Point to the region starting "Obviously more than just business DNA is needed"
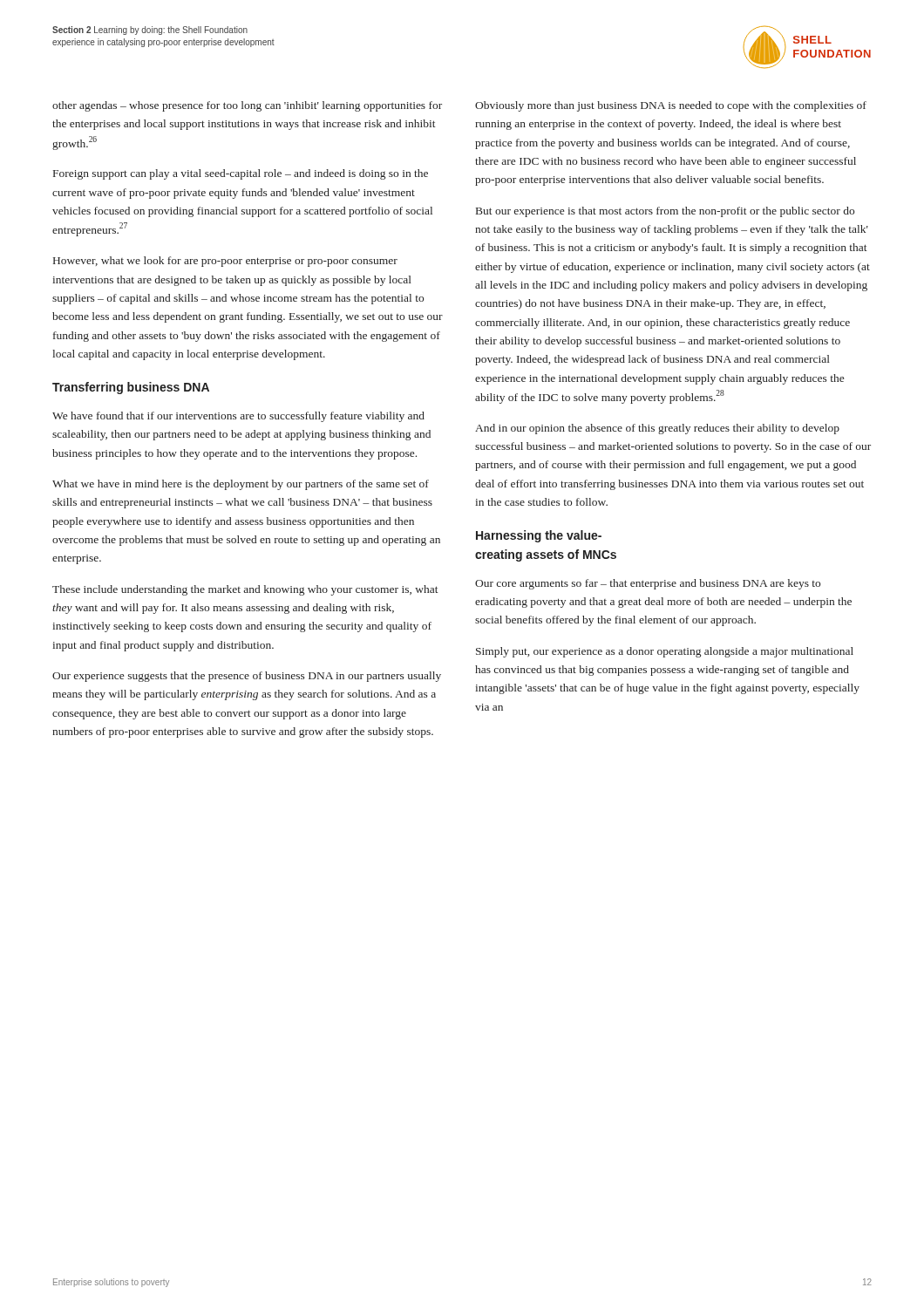 coord(671,142)
